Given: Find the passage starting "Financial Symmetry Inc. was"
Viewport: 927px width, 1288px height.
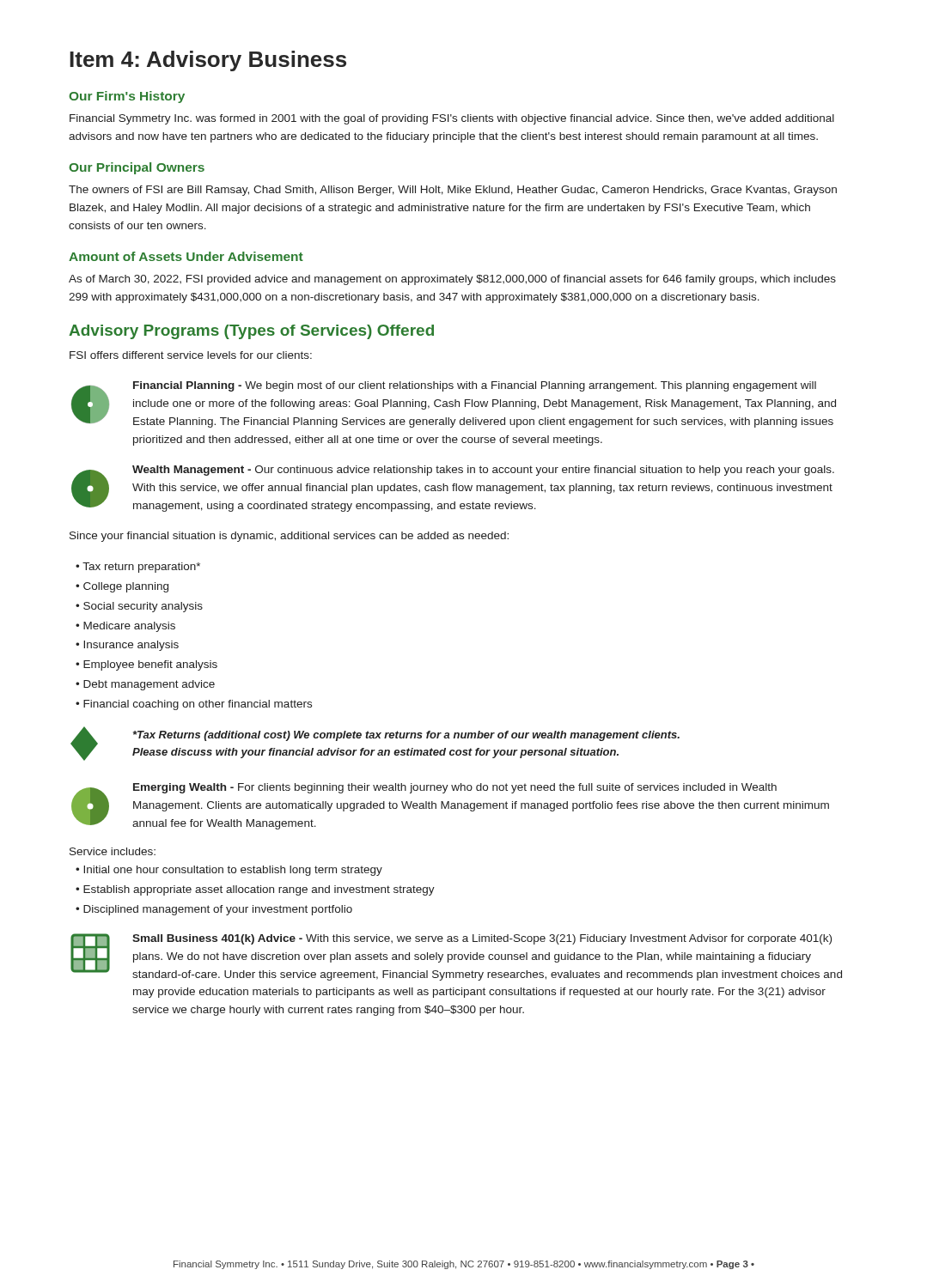Looking at the screenshot, I should coord(459,128).
